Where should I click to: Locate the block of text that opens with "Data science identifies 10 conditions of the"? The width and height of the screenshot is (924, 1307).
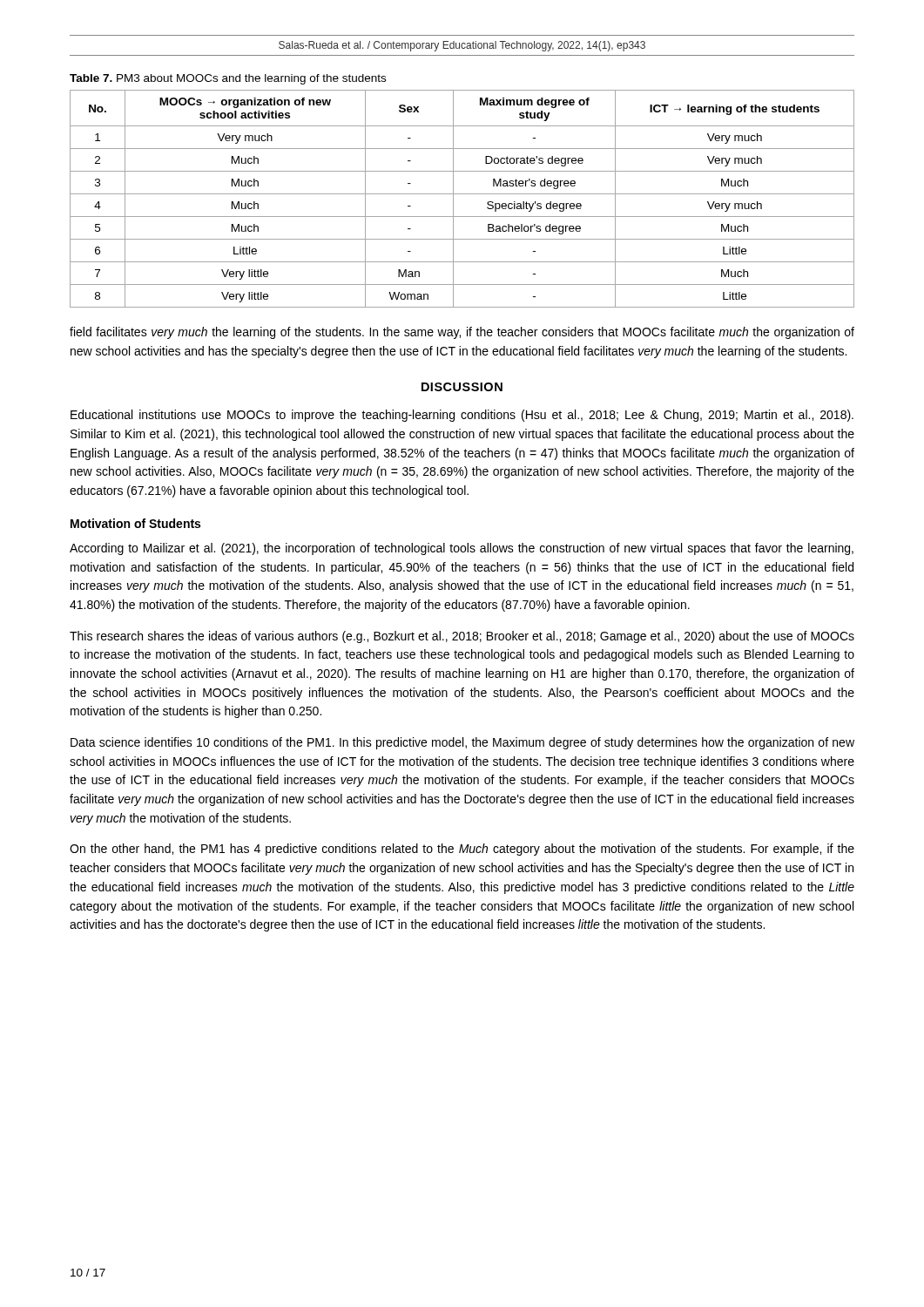pyautogui.click(x=462, y=780)
